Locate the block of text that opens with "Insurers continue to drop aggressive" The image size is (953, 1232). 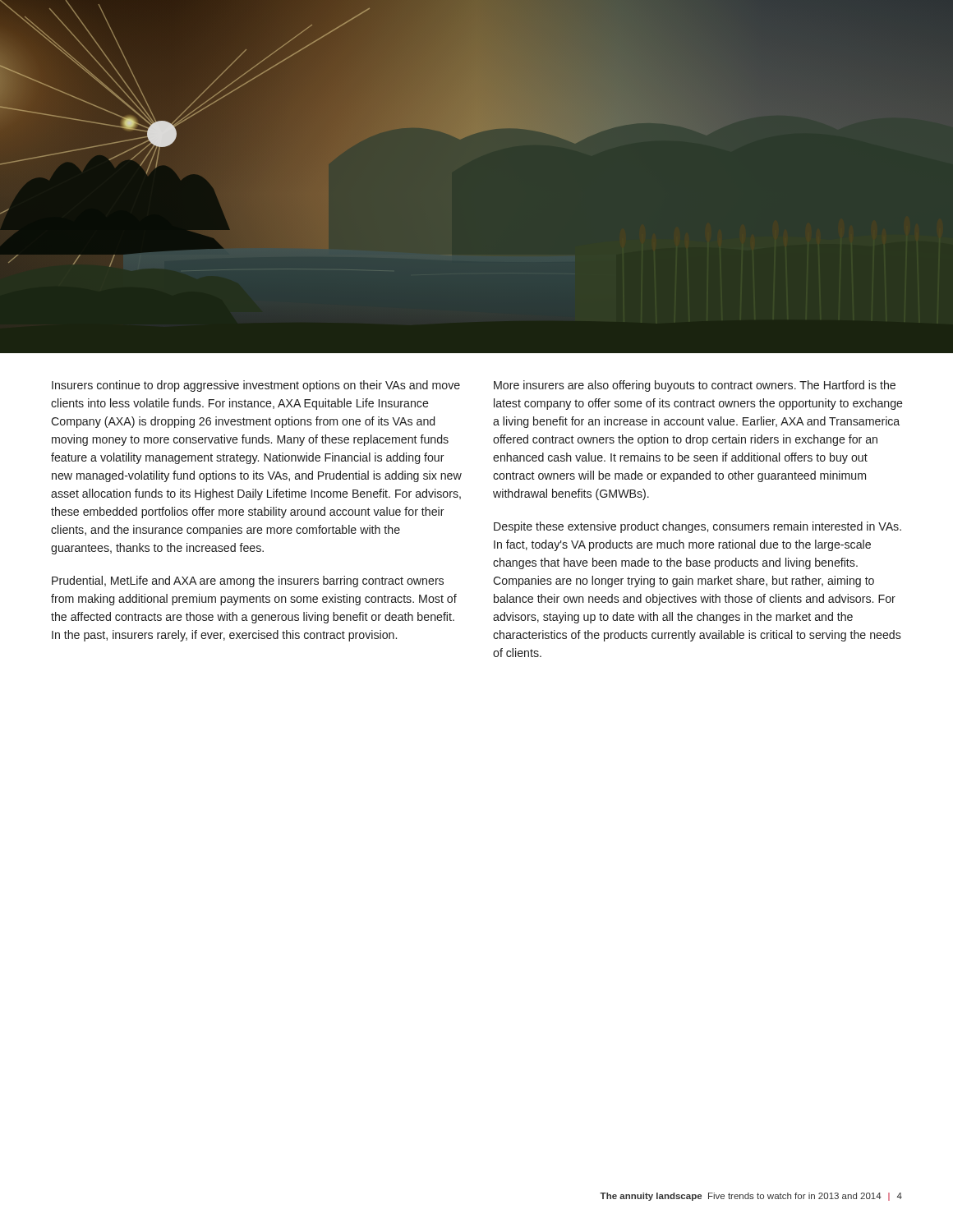(256, 466)
